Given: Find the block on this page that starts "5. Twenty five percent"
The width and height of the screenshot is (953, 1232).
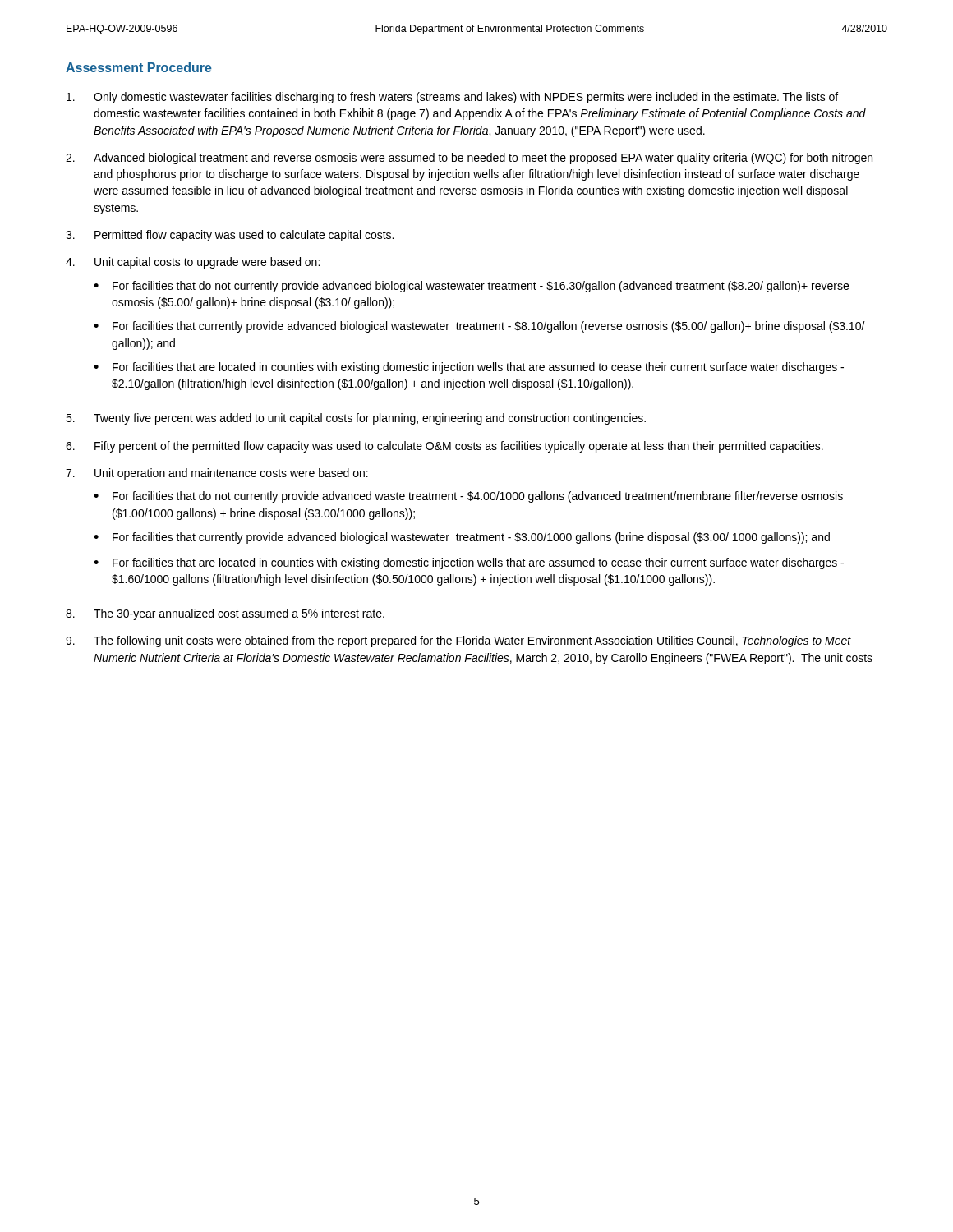Looking at the screenshot, I should coord(476,419).
